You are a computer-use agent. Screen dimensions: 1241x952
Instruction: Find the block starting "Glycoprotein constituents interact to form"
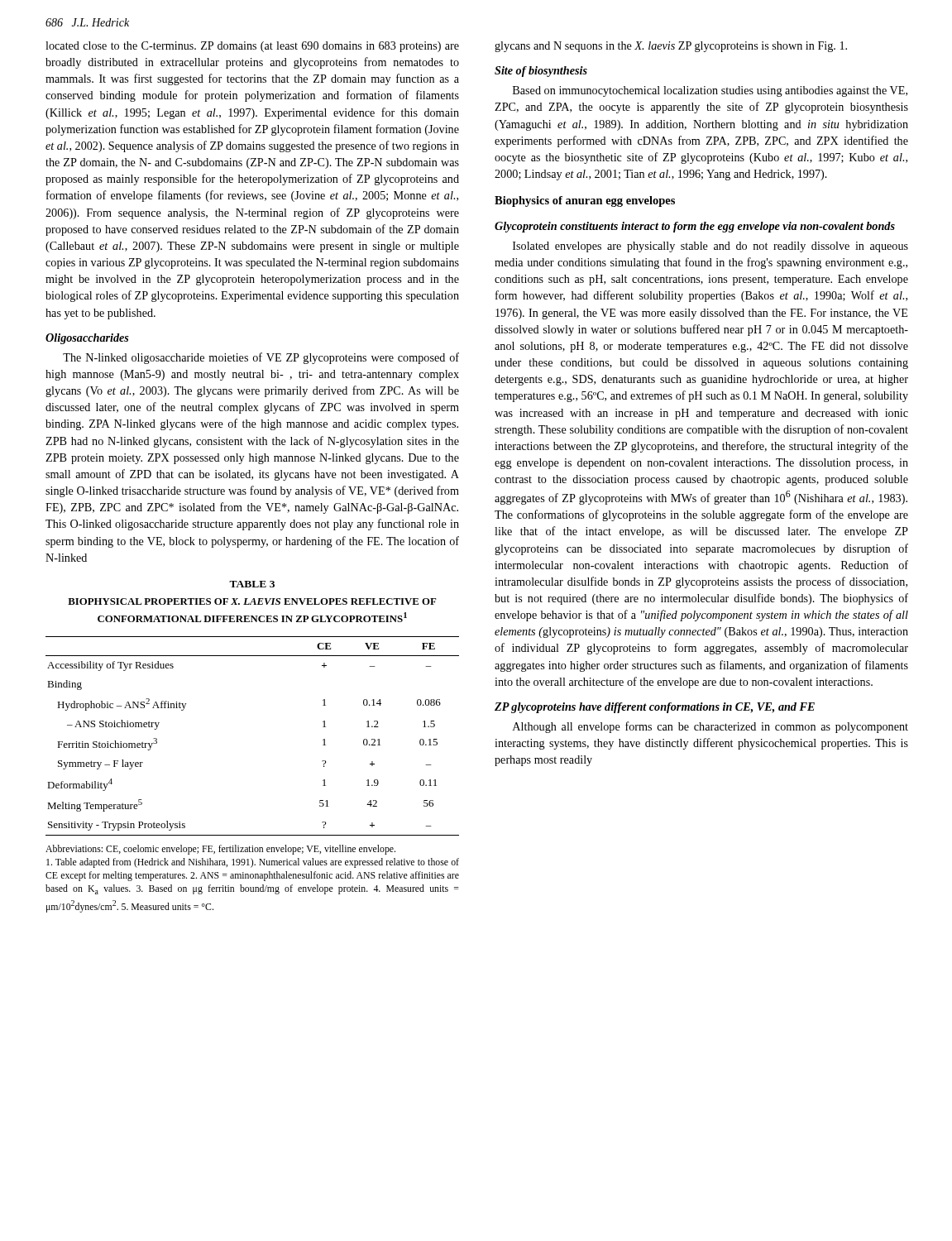[695, 226]
